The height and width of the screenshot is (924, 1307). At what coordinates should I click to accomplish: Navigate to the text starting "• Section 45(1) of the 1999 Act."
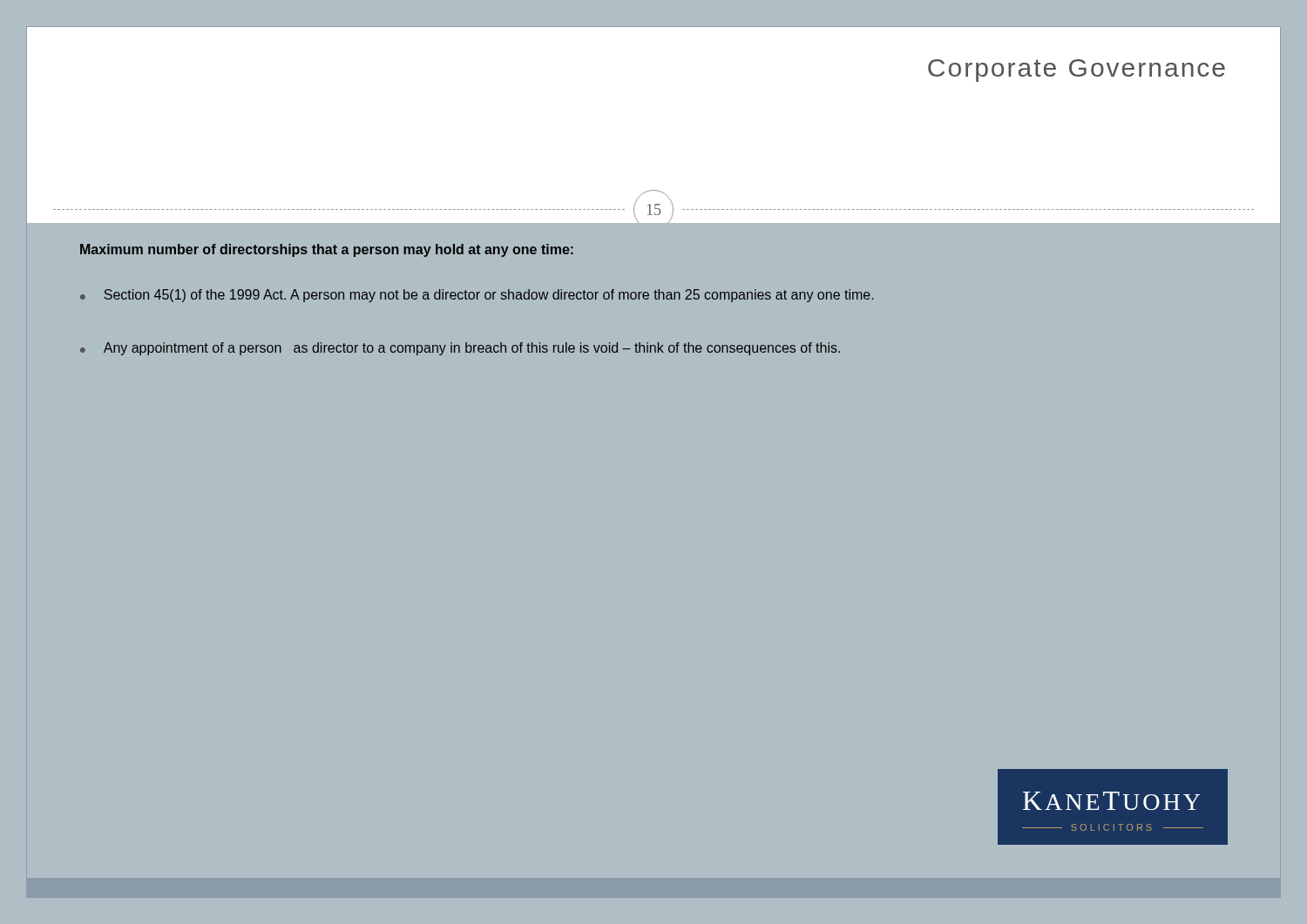click(654, 298)
